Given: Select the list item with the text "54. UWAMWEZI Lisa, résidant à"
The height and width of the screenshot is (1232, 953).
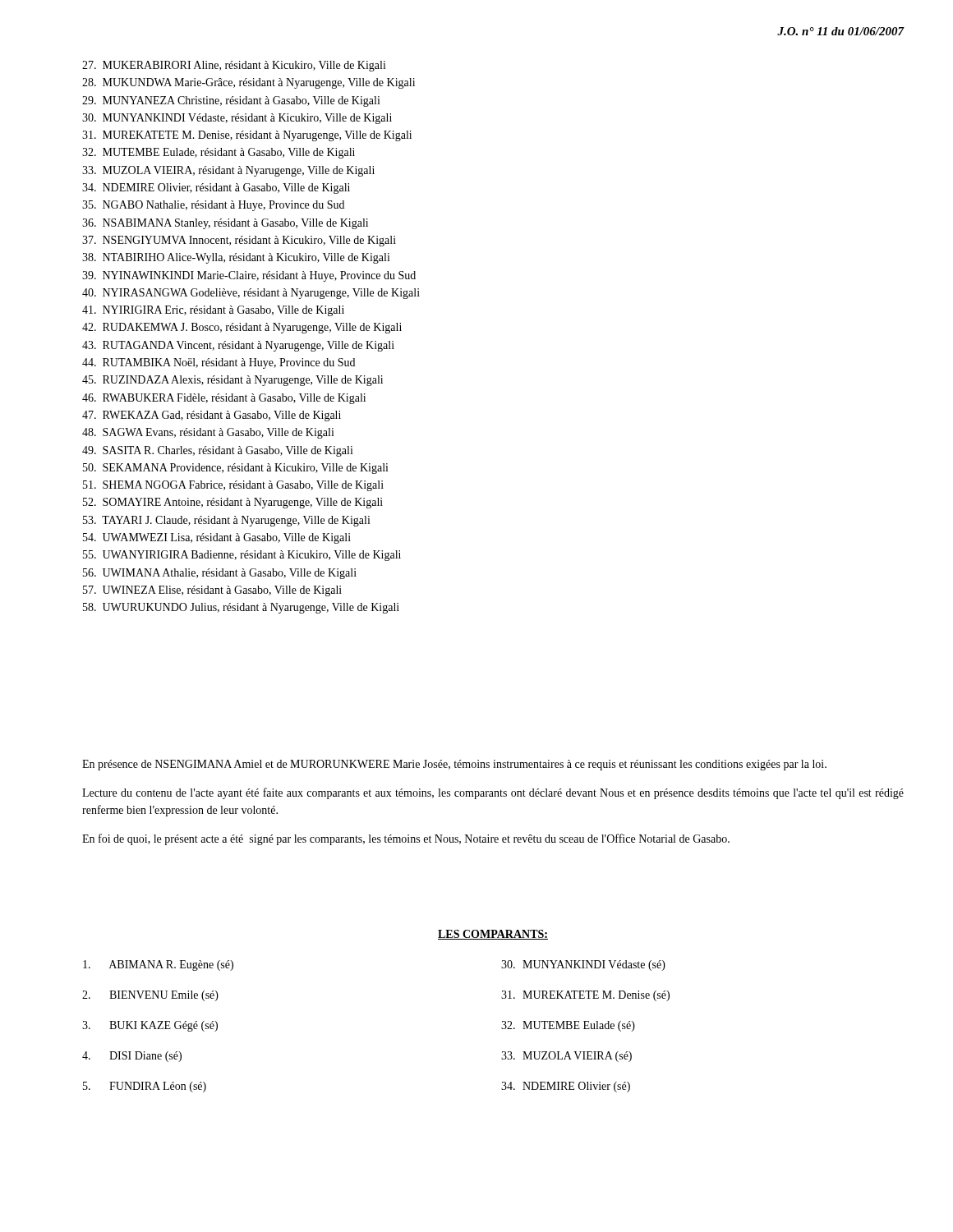Looking at the screenshot, I should point(216,538).
